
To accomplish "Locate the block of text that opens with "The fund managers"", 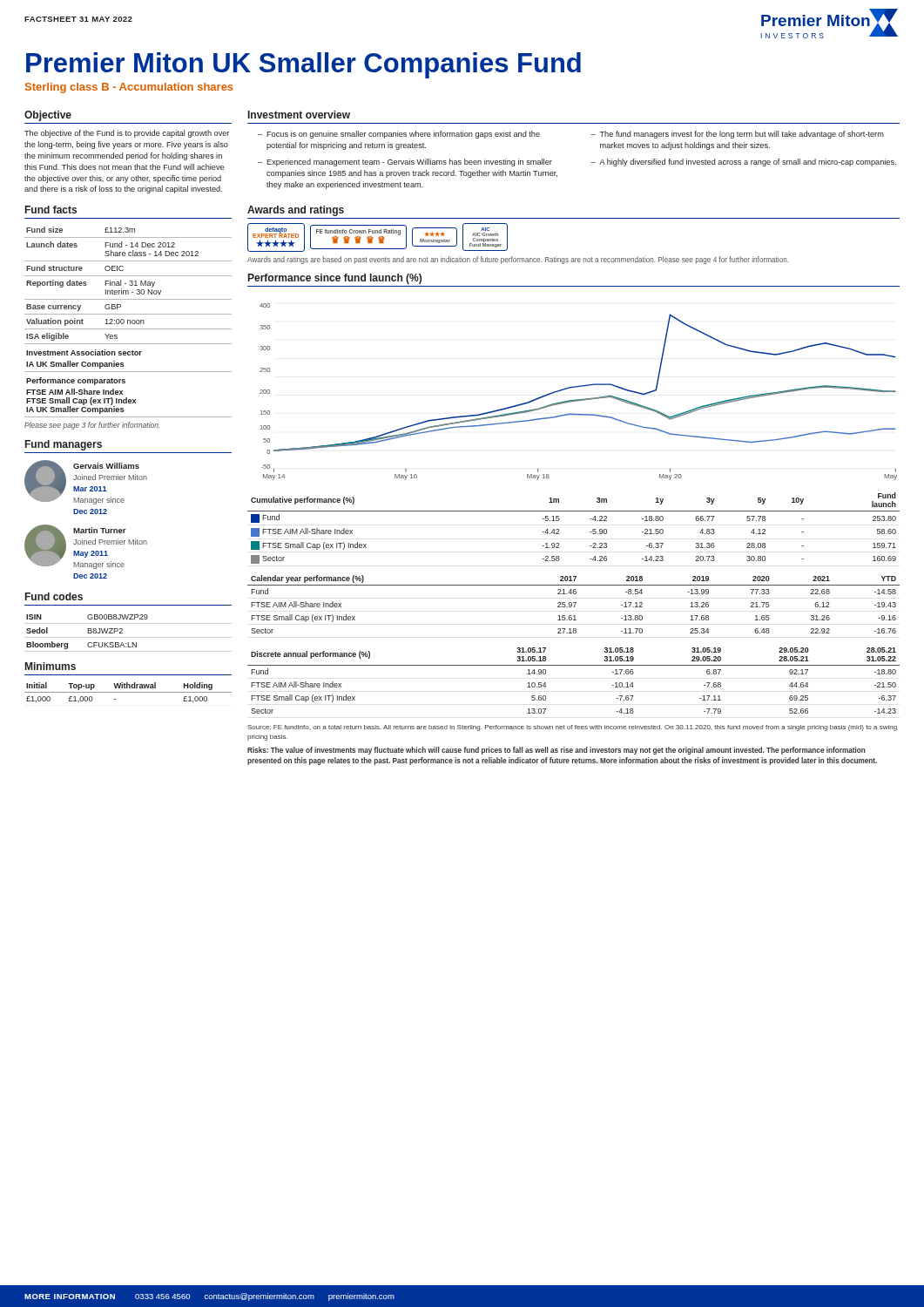I will click(742, 140).
